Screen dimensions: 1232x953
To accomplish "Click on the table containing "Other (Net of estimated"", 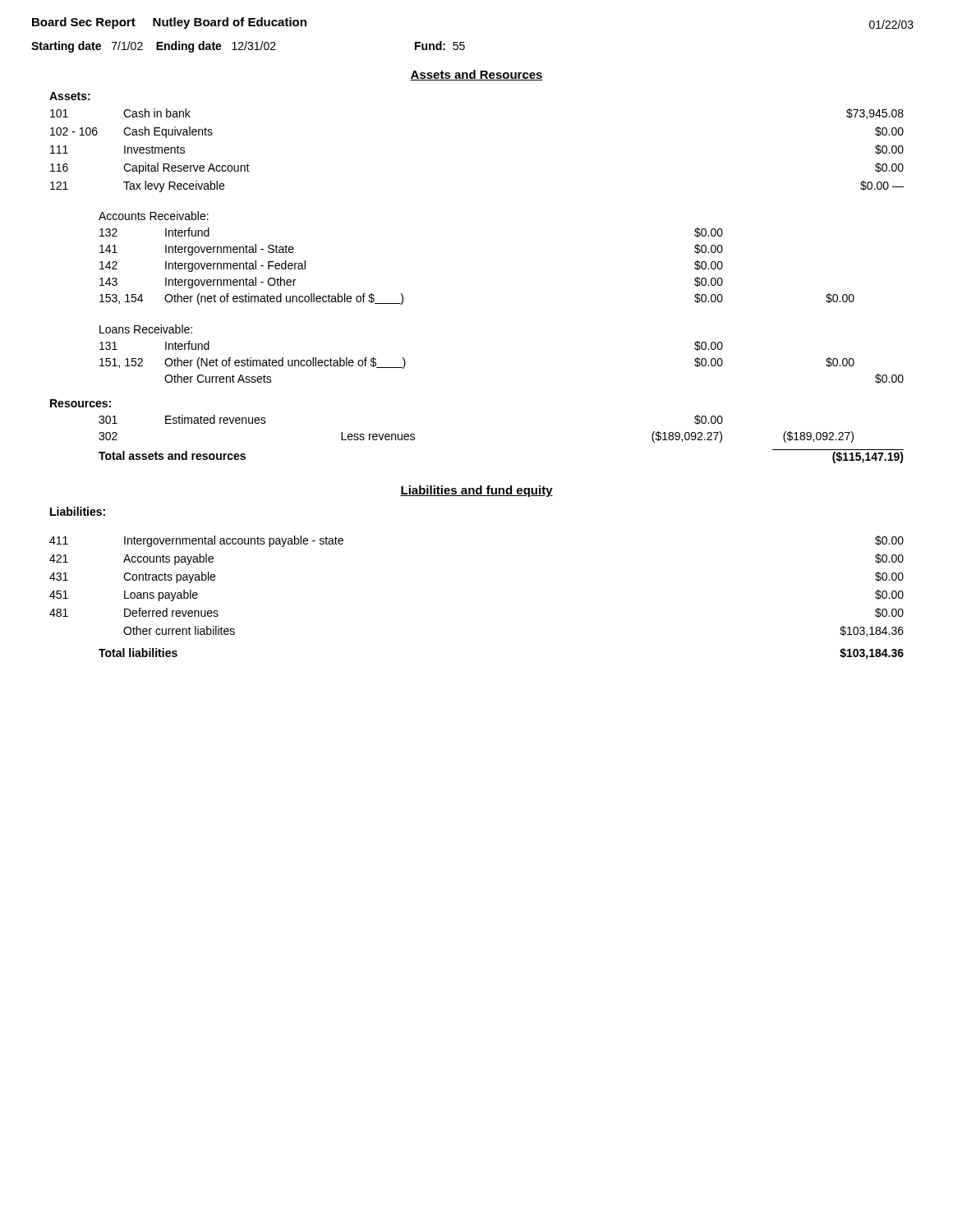I will pyautogui.click(x=476, y=354).
